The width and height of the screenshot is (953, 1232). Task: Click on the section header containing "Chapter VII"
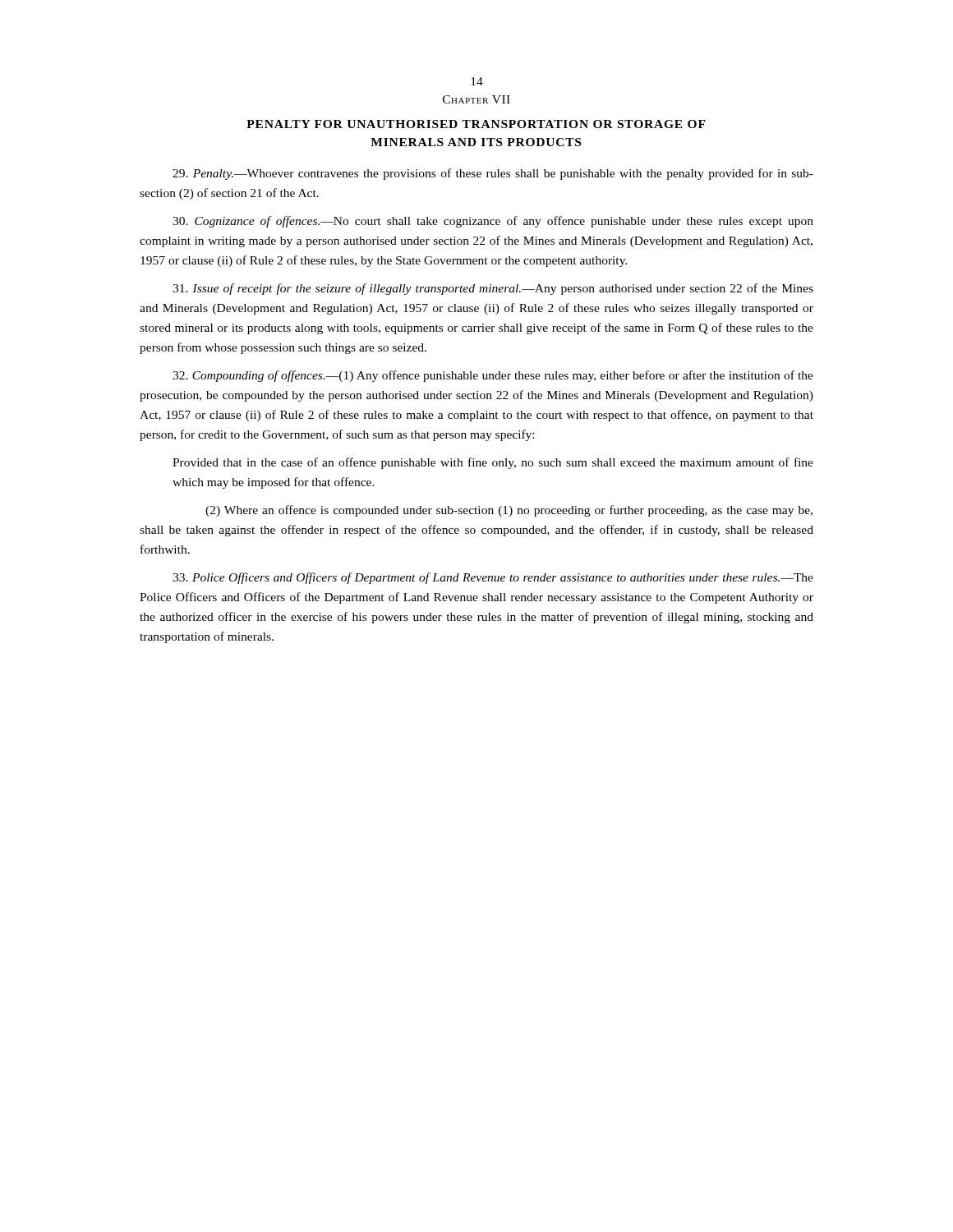pyautogui.click(x=476, y=99)
